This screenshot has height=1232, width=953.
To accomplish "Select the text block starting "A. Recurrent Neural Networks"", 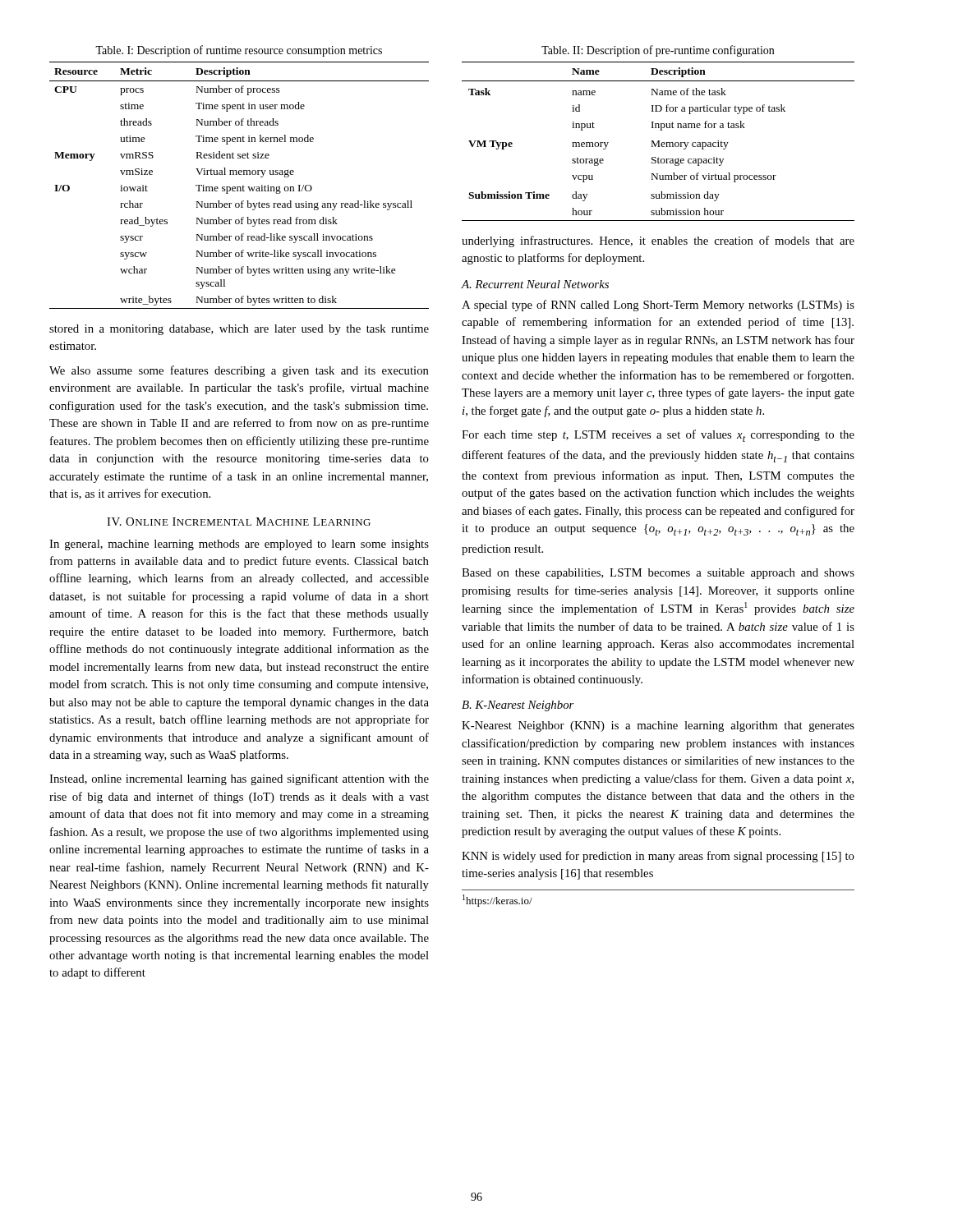I will pos(535,284).
